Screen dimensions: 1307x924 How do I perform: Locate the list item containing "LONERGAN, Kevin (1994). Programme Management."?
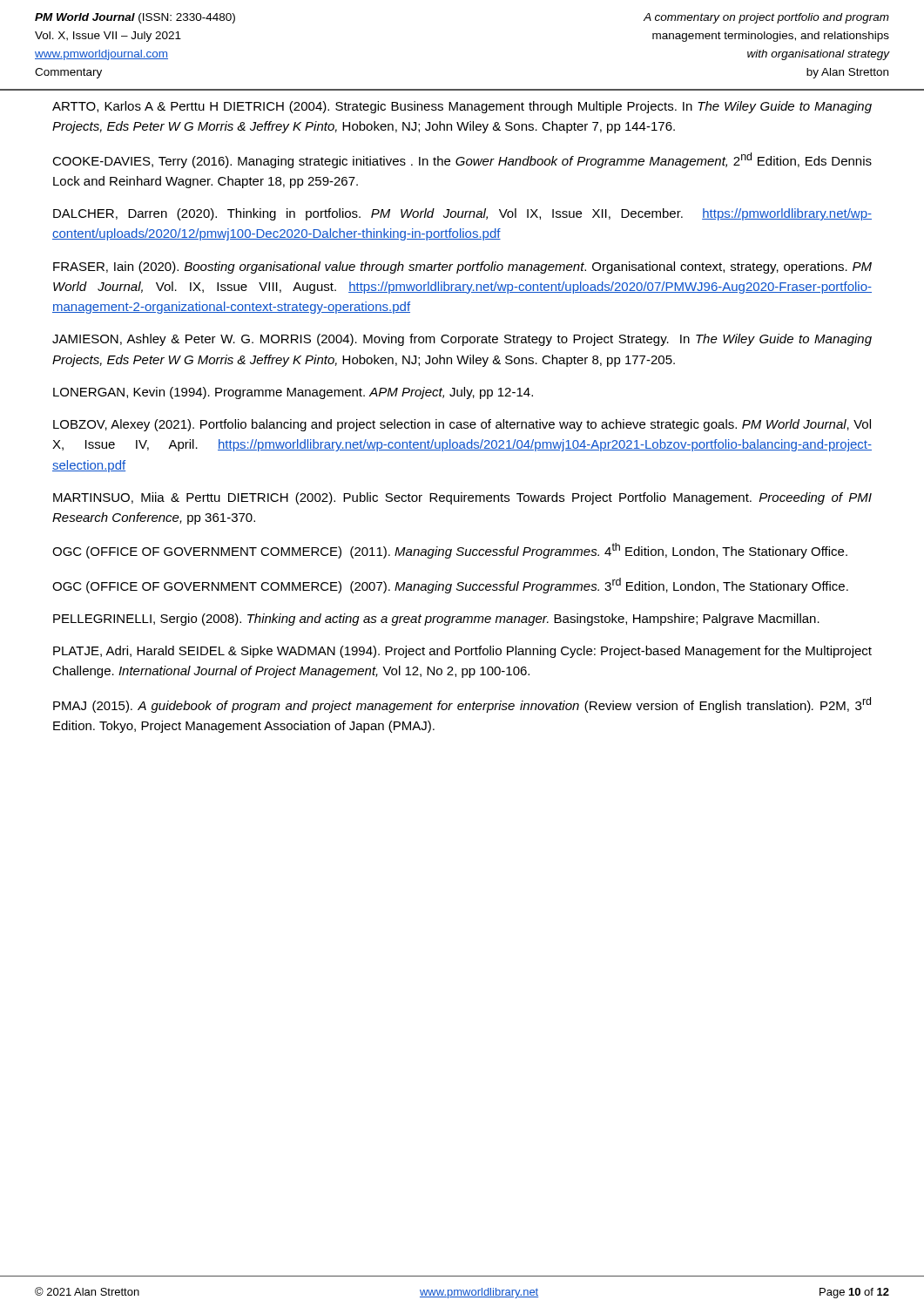293,391
